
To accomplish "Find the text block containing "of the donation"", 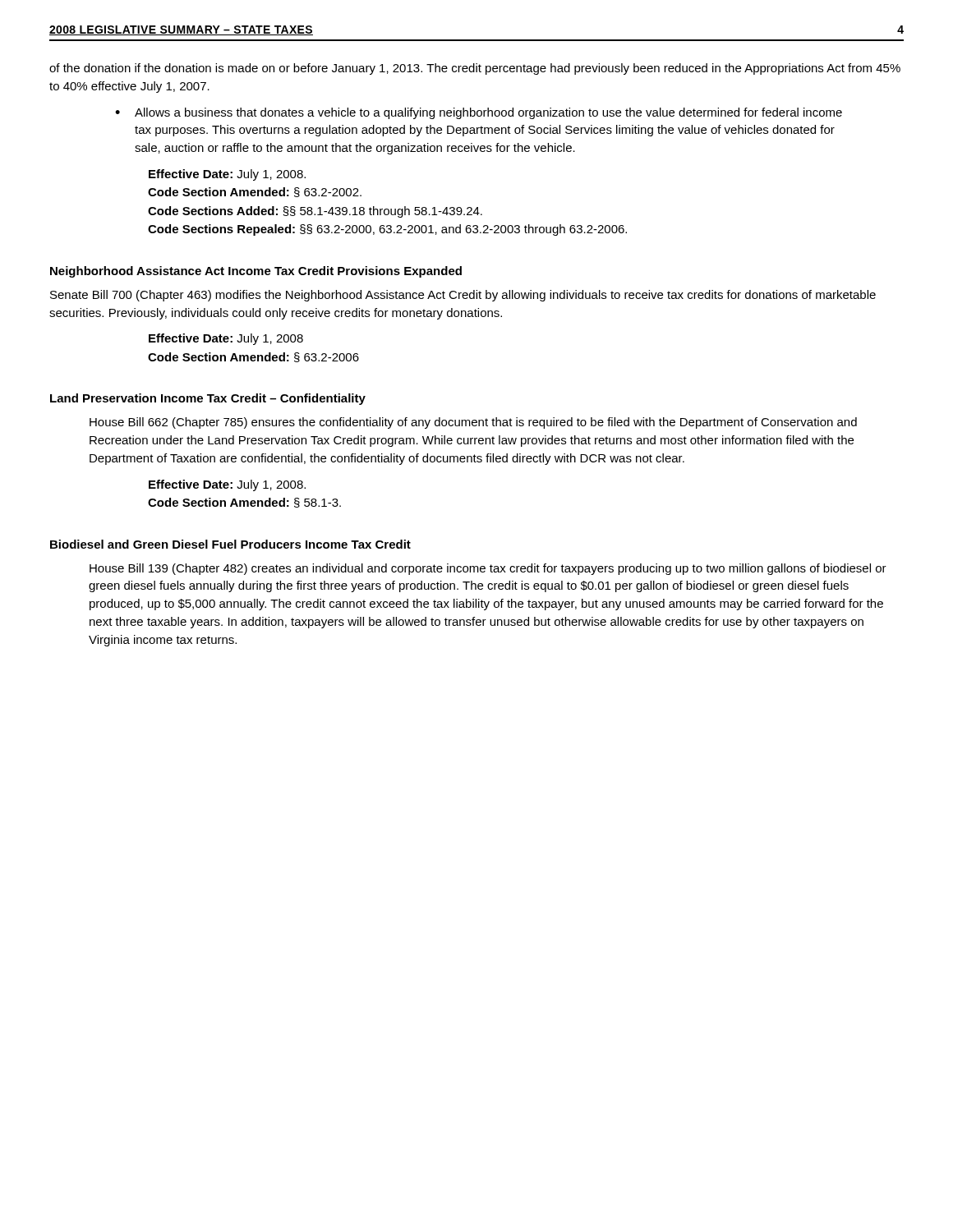I will point(475,77).
